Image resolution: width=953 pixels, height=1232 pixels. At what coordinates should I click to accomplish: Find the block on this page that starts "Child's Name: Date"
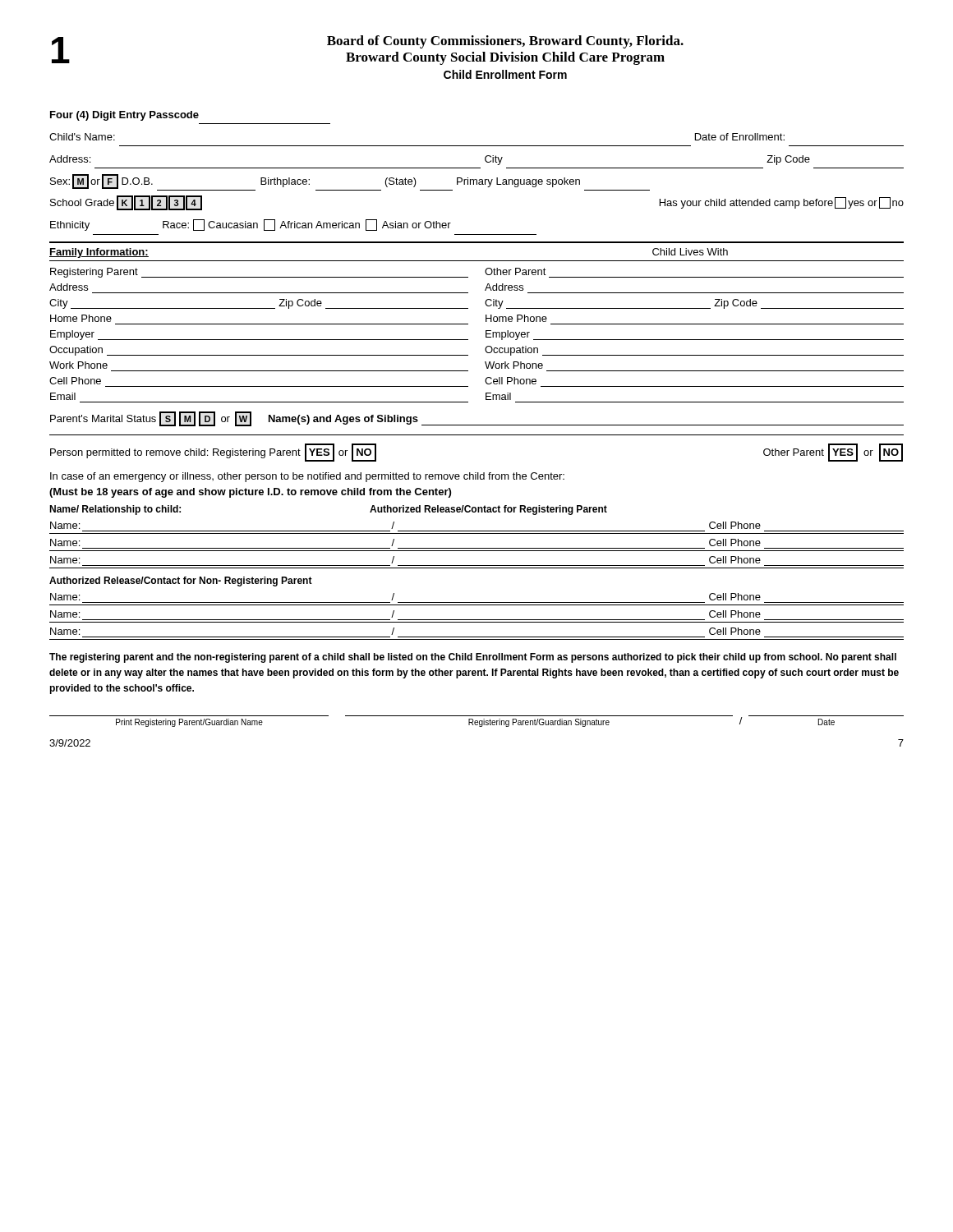pyautogui.click(x=476, y=137)
